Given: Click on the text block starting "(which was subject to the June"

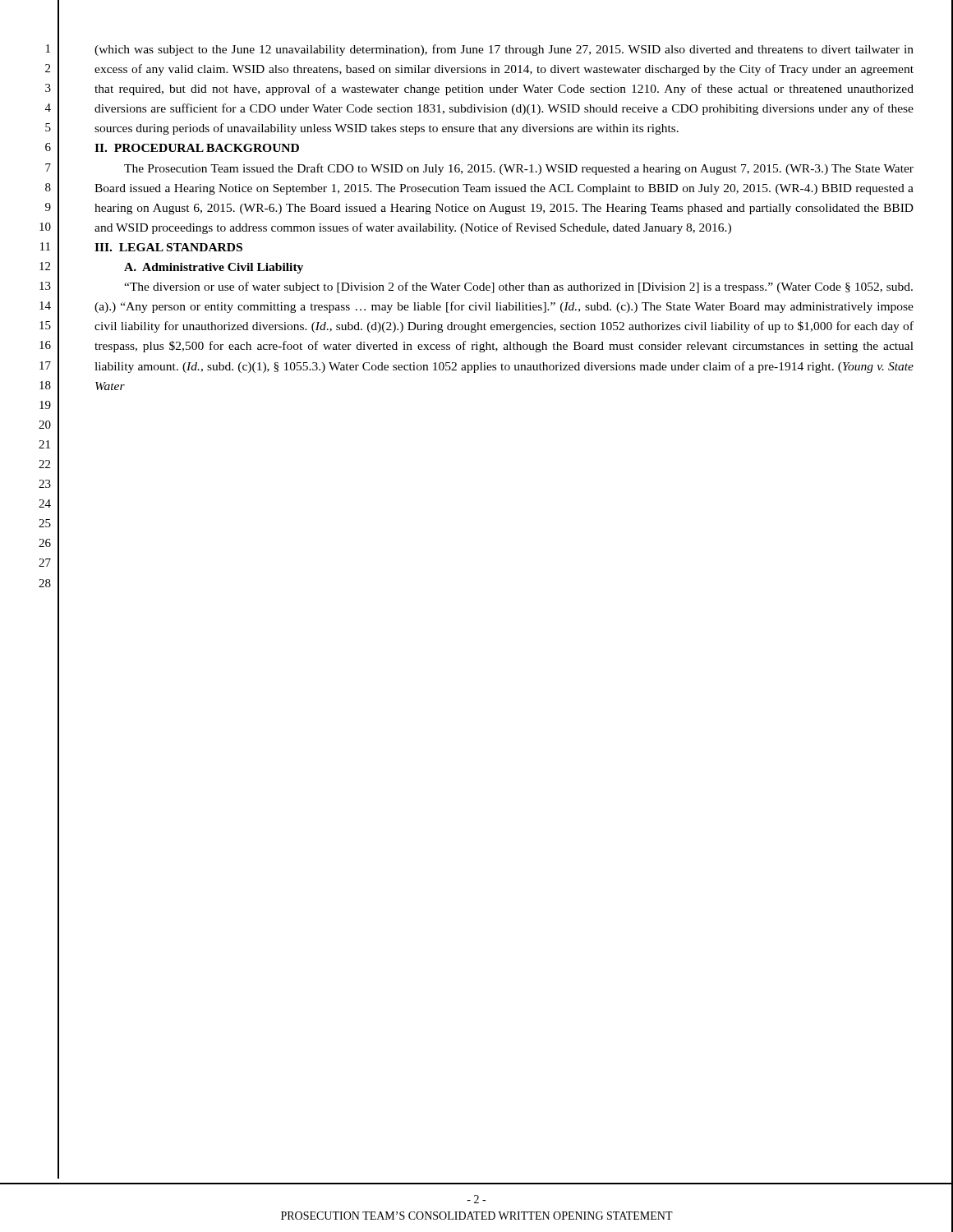Looking at the screenshot, I should 504,89.
